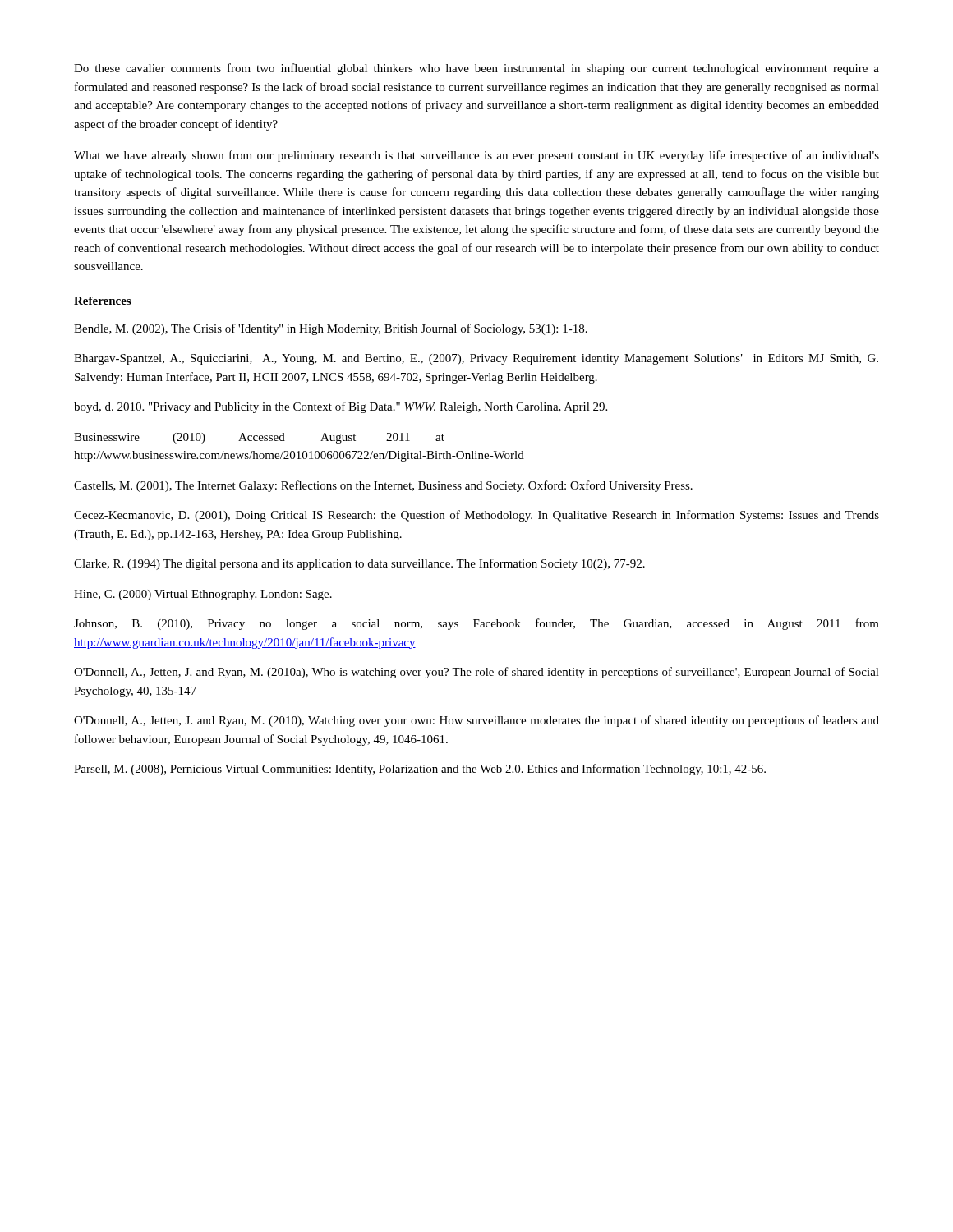Find the block starting "Johnson, B. (2010), Privacy no"
The height and width of the screenshot is (1232, 953).
pyautogui.click(x=476, y=633)
